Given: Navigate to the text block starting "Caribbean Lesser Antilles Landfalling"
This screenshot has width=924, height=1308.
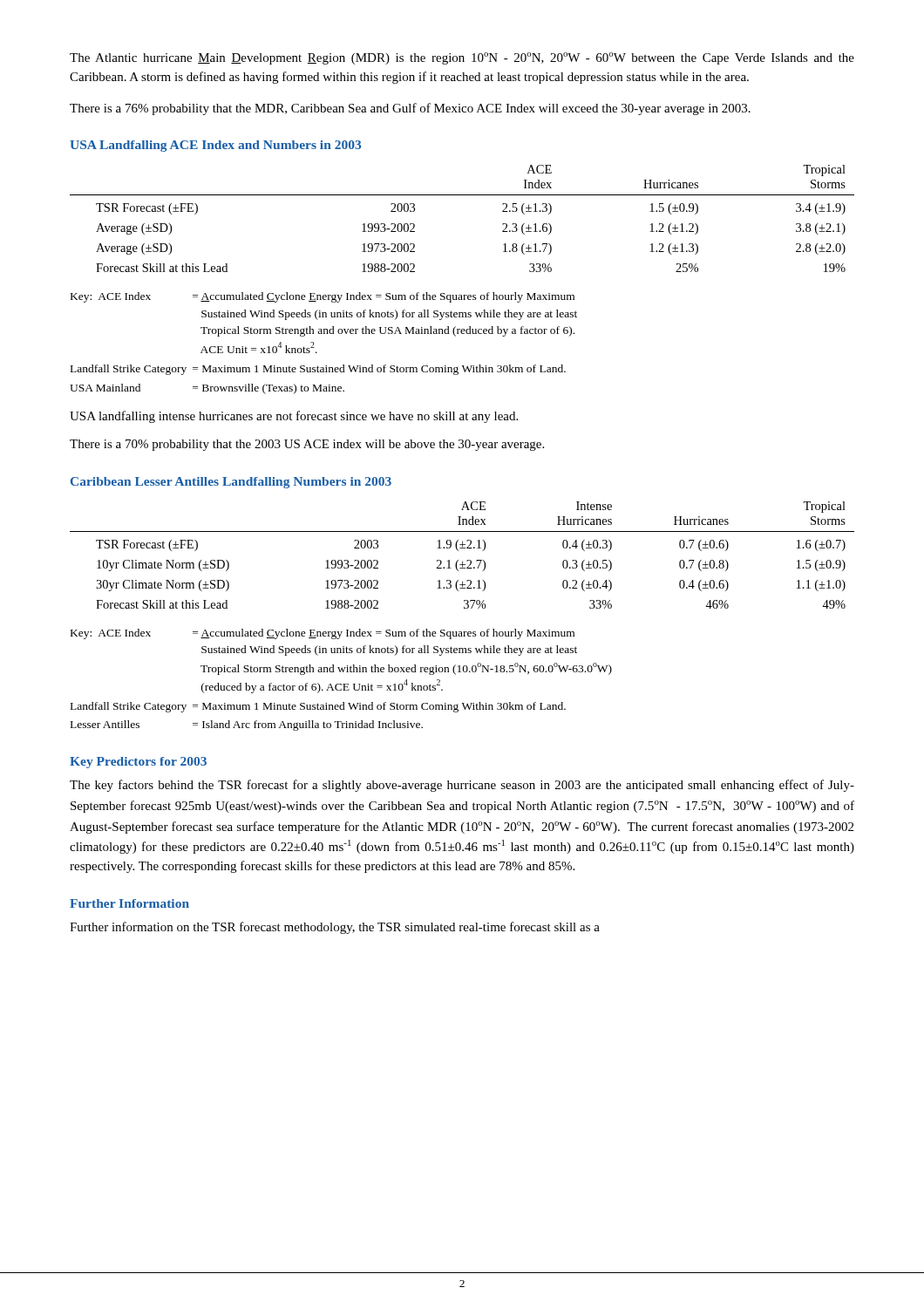Looking at the screenshot, I should [231, 483].
